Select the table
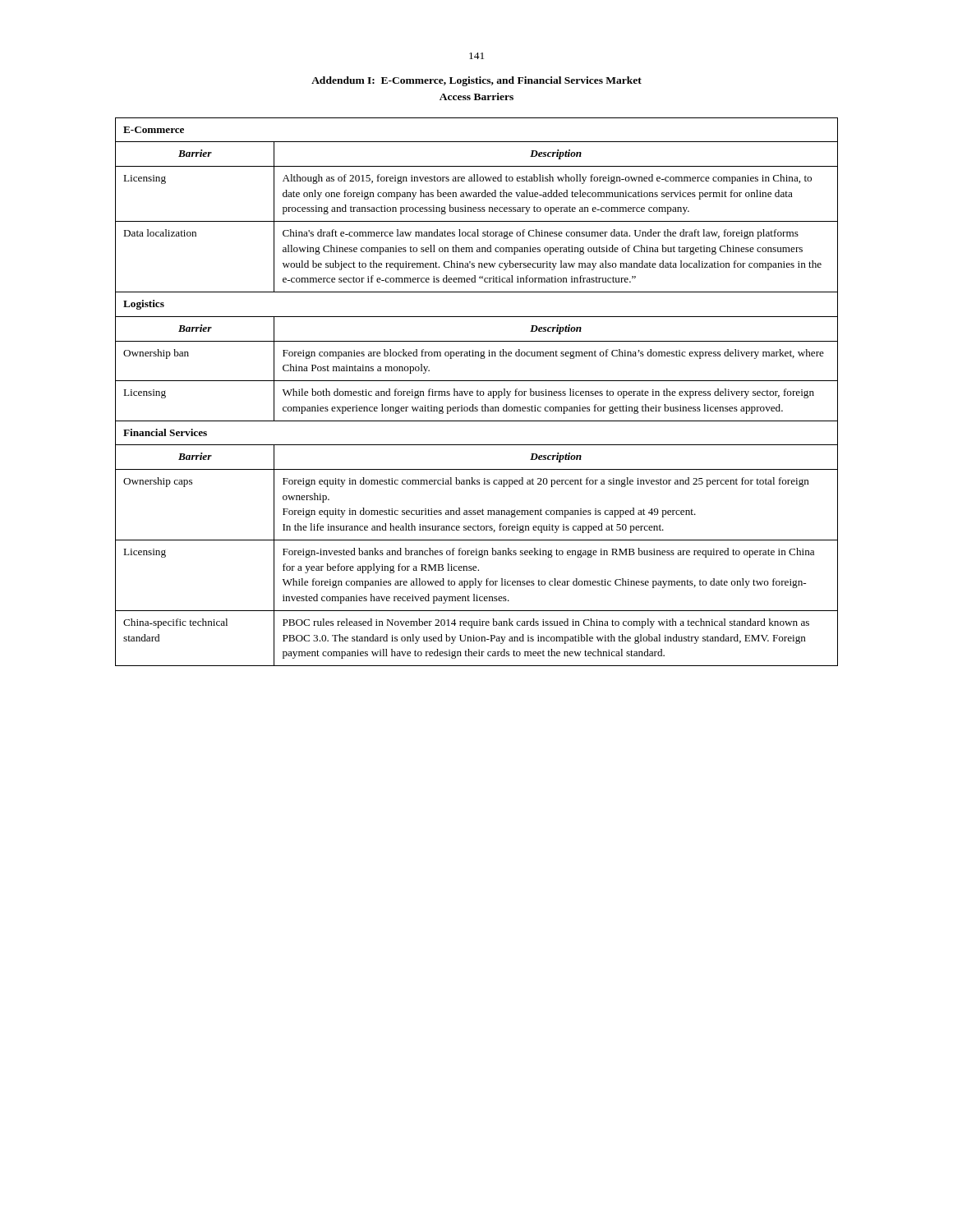 pyautogui.click(x=476, y=392)
